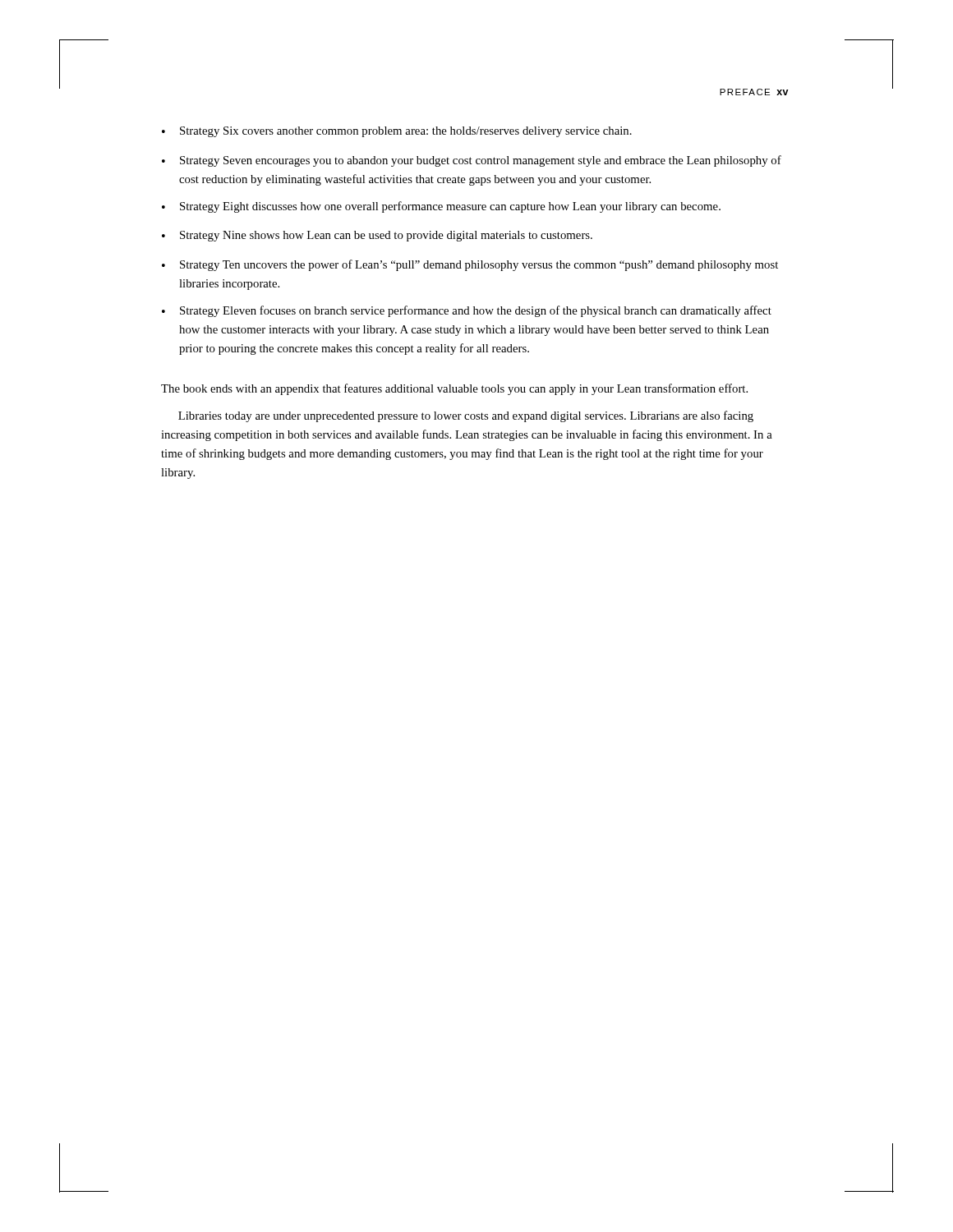The width and height of the screenshot is (953, 1232).
Task: Select the list item that reads "• Strategy Eight discusses how one overall performance"
Action: pos(476,207)
